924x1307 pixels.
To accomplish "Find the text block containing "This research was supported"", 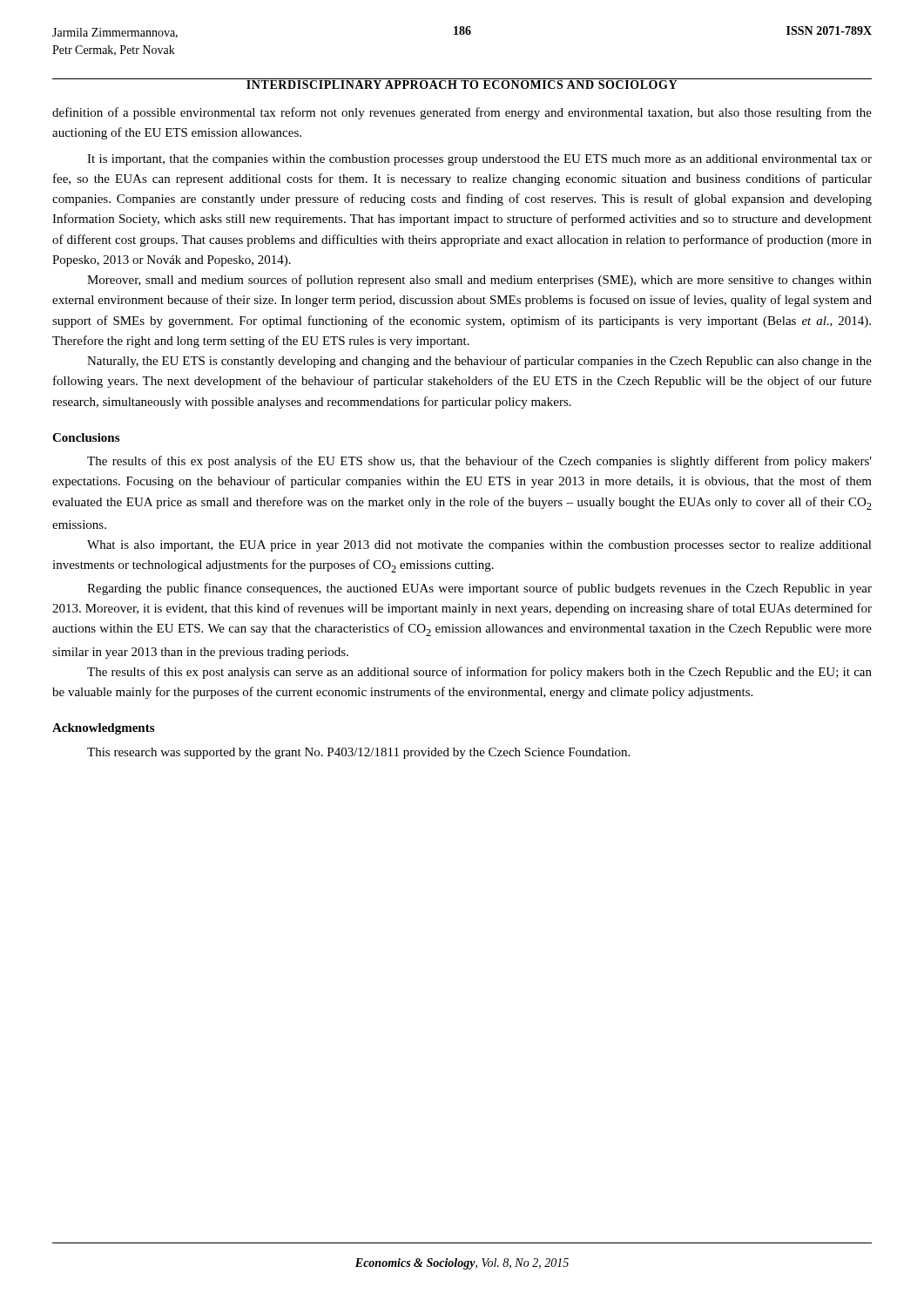I will pos(359,752).
